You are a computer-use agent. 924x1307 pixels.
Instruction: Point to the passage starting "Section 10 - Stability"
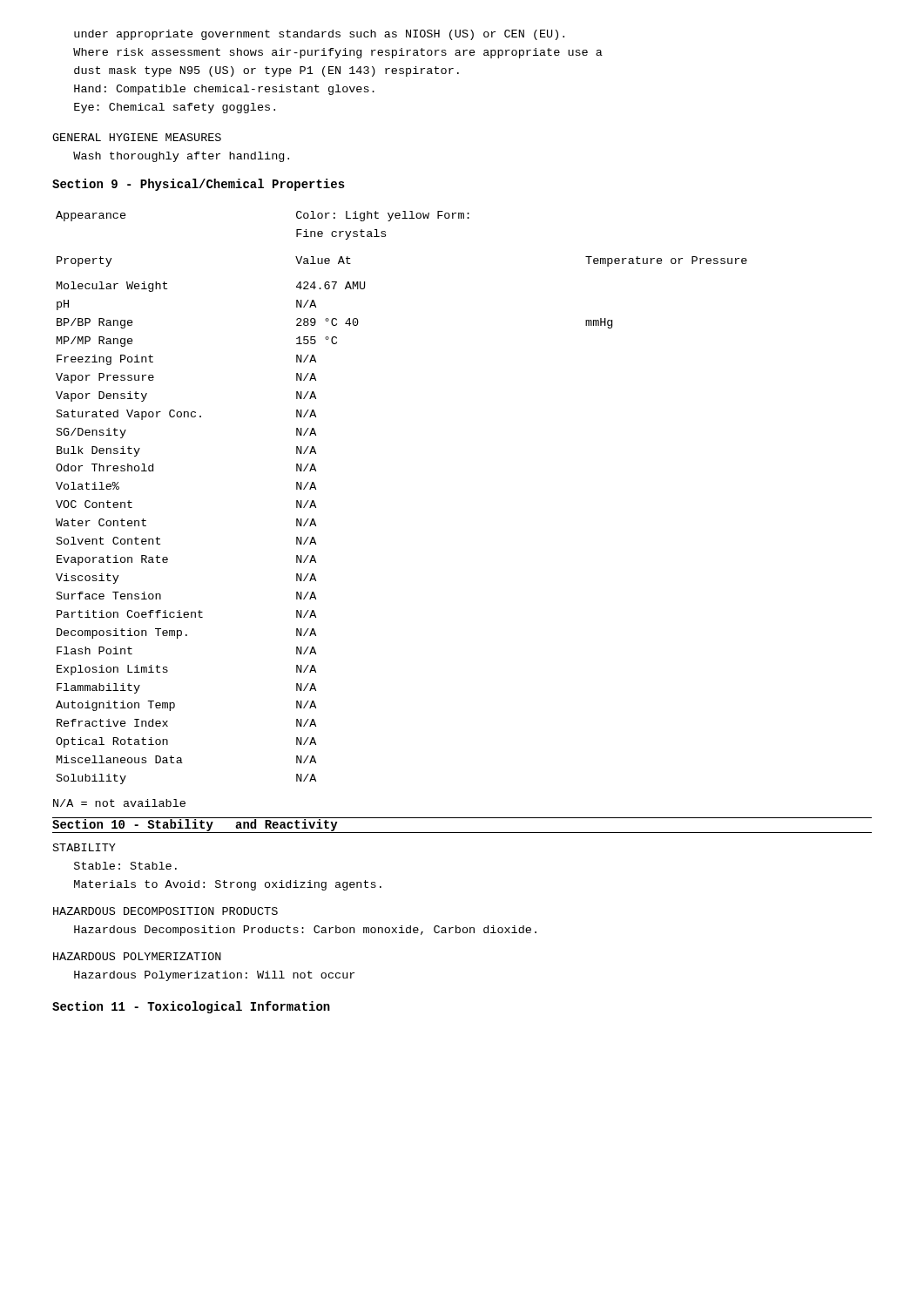(195, 825)
